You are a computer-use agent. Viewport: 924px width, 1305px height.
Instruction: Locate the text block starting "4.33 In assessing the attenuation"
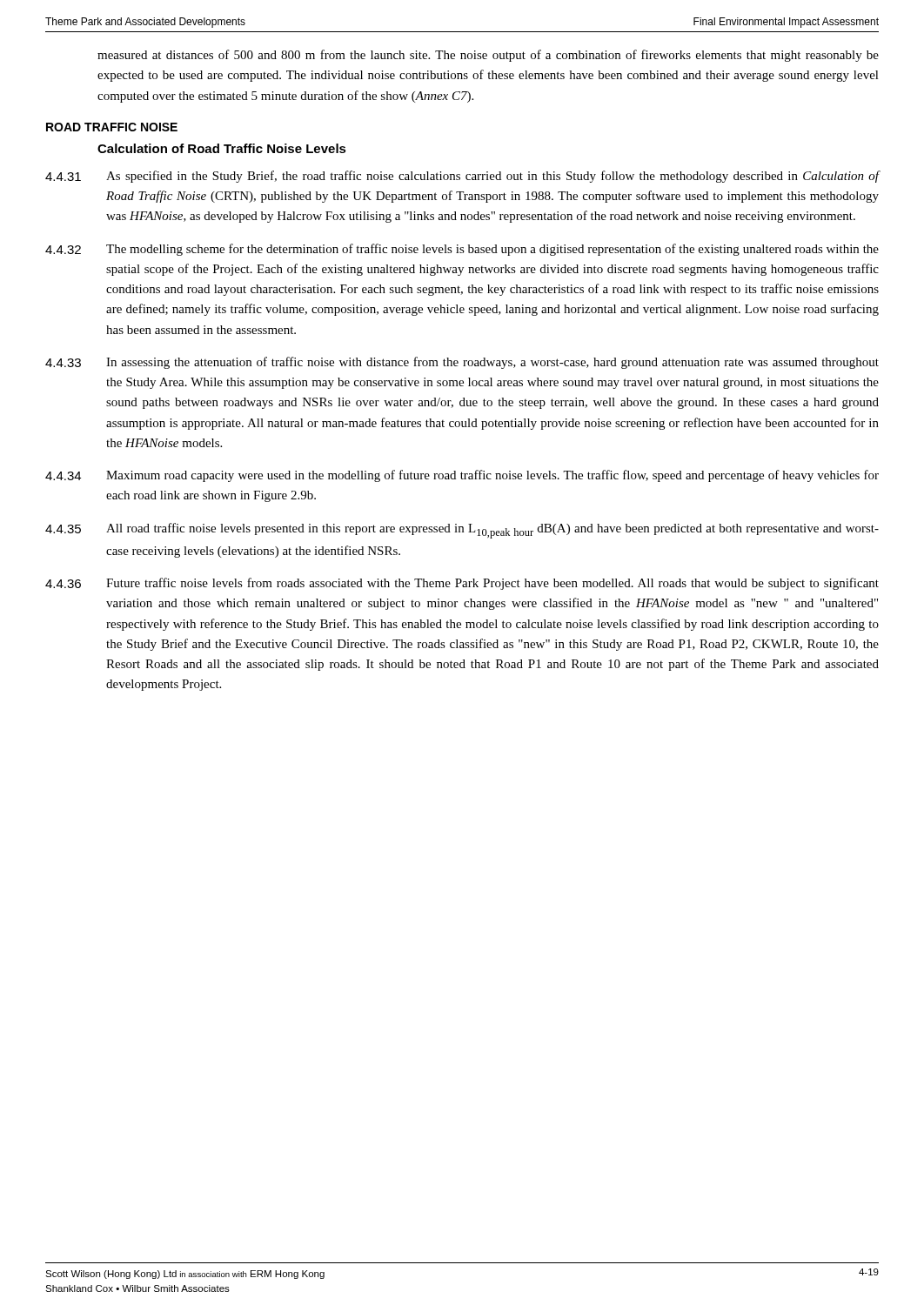click(x=462, y=403)
